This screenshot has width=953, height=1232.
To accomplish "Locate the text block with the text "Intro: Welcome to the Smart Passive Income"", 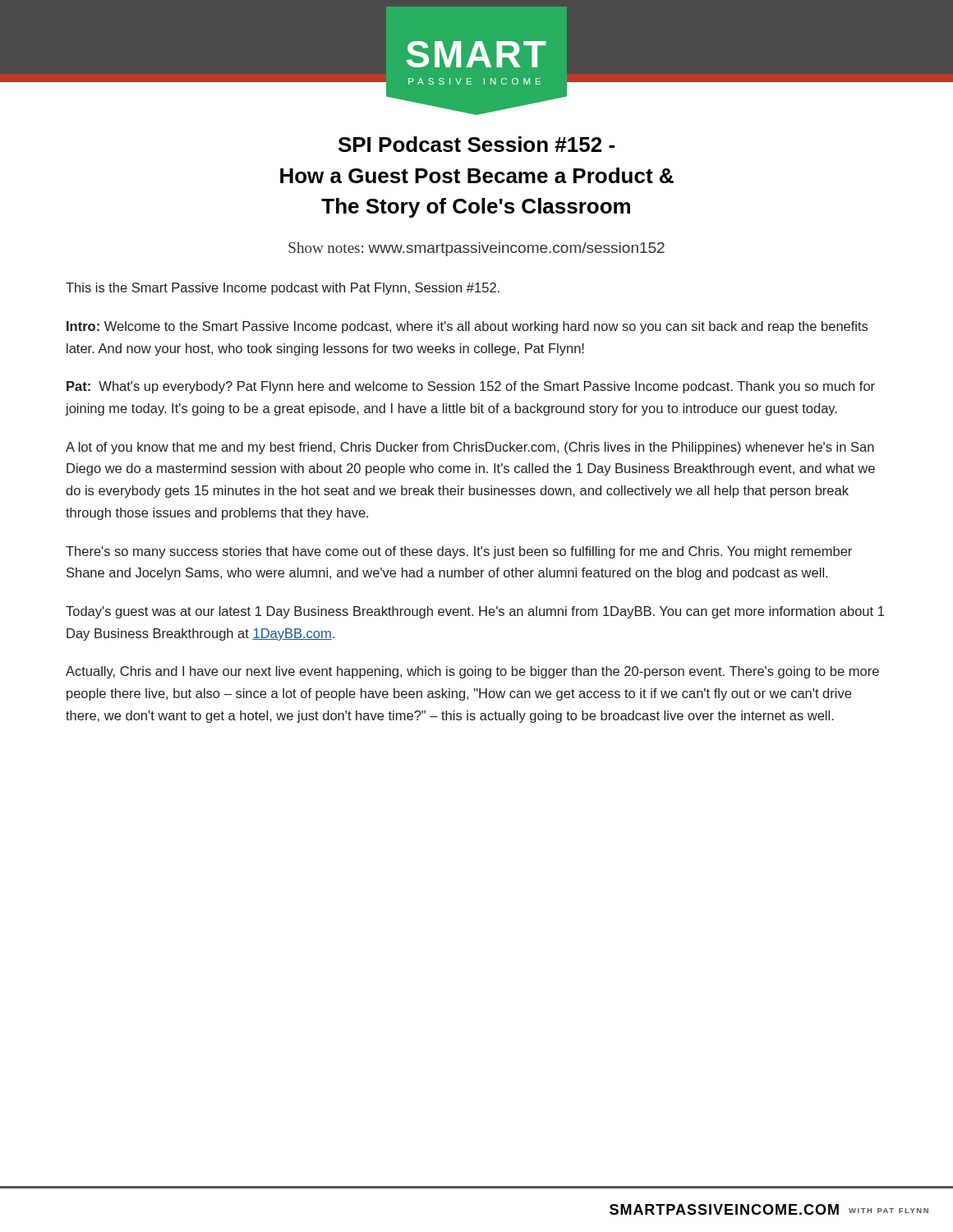I will tap(467, 337).
